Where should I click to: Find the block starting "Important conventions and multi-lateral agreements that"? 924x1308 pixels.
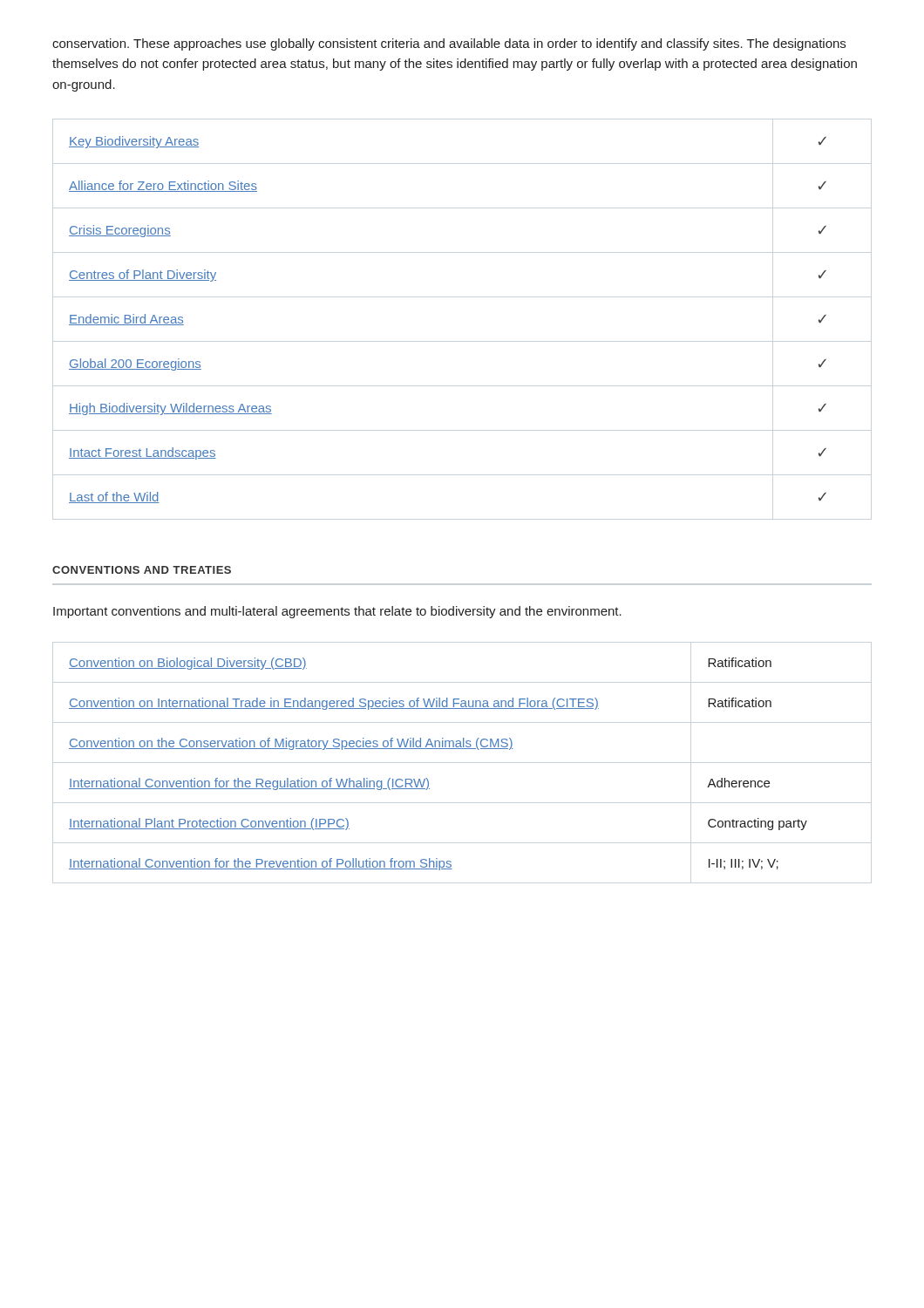(x=337, y=611)
